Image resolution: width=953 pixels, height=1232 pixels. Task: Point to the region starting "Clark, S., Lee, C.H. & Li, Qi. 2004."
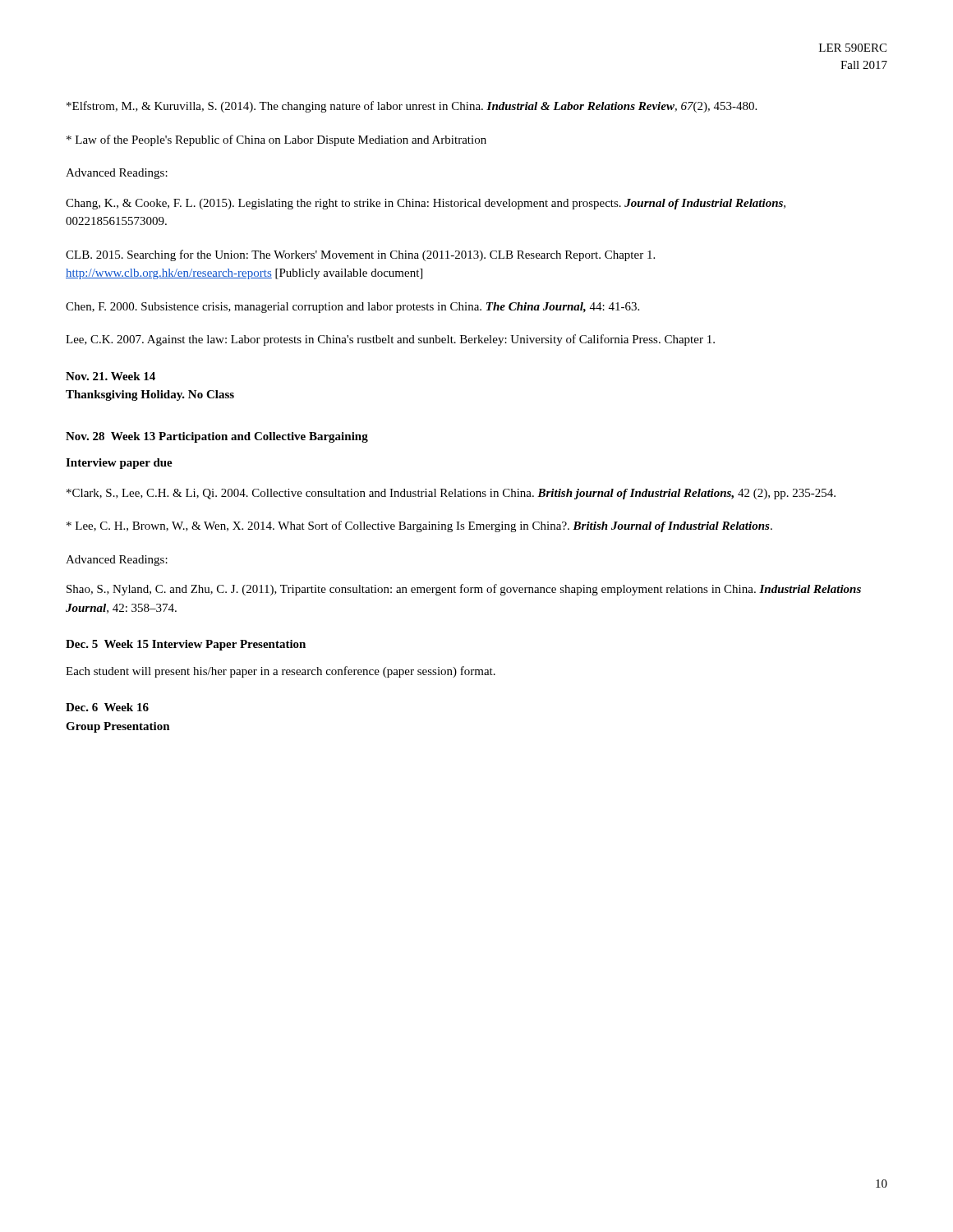click(x=451, y=492)
